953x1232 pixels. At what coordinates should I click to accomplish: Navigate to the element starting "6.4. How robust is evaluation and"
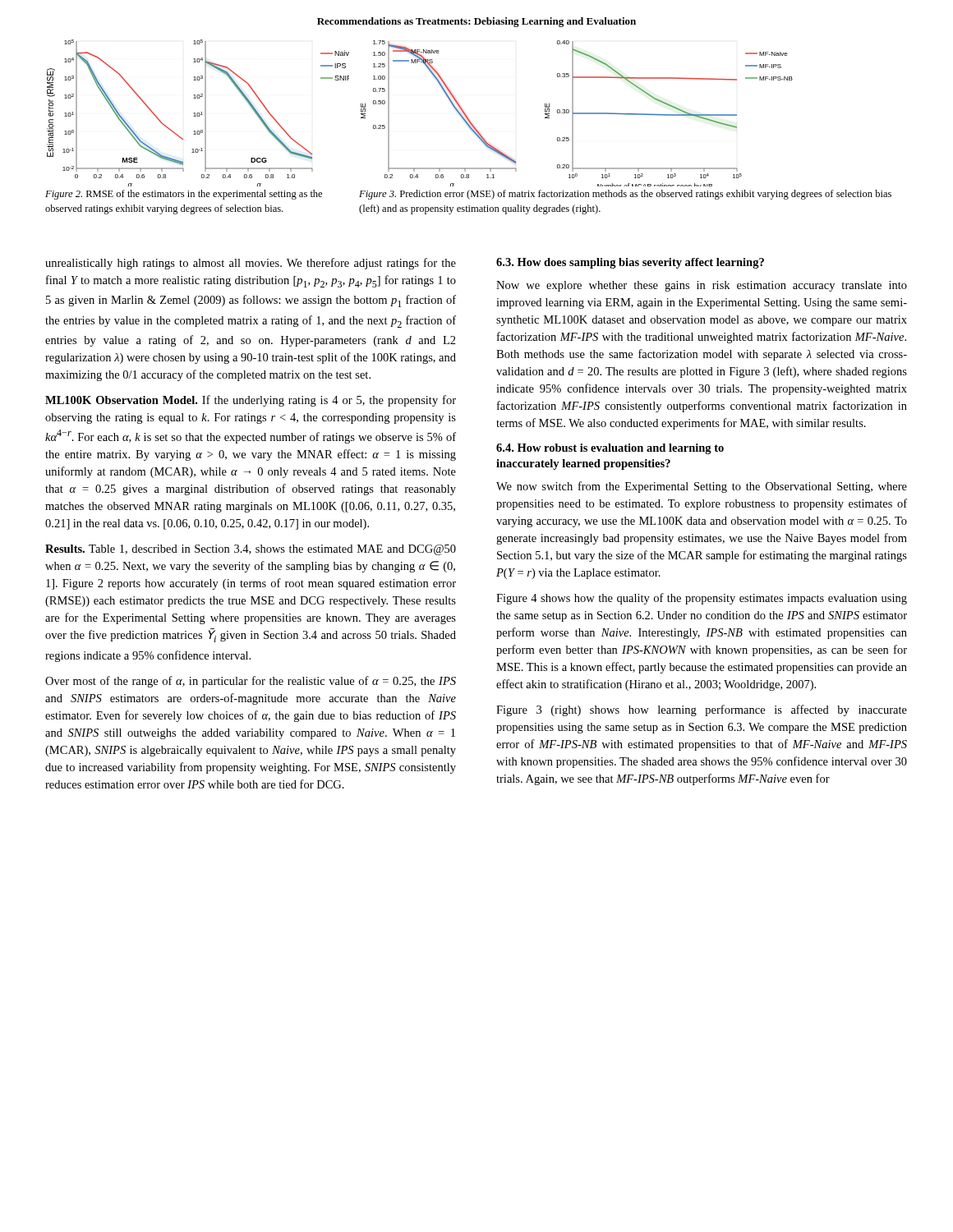(x=610, y=455)
